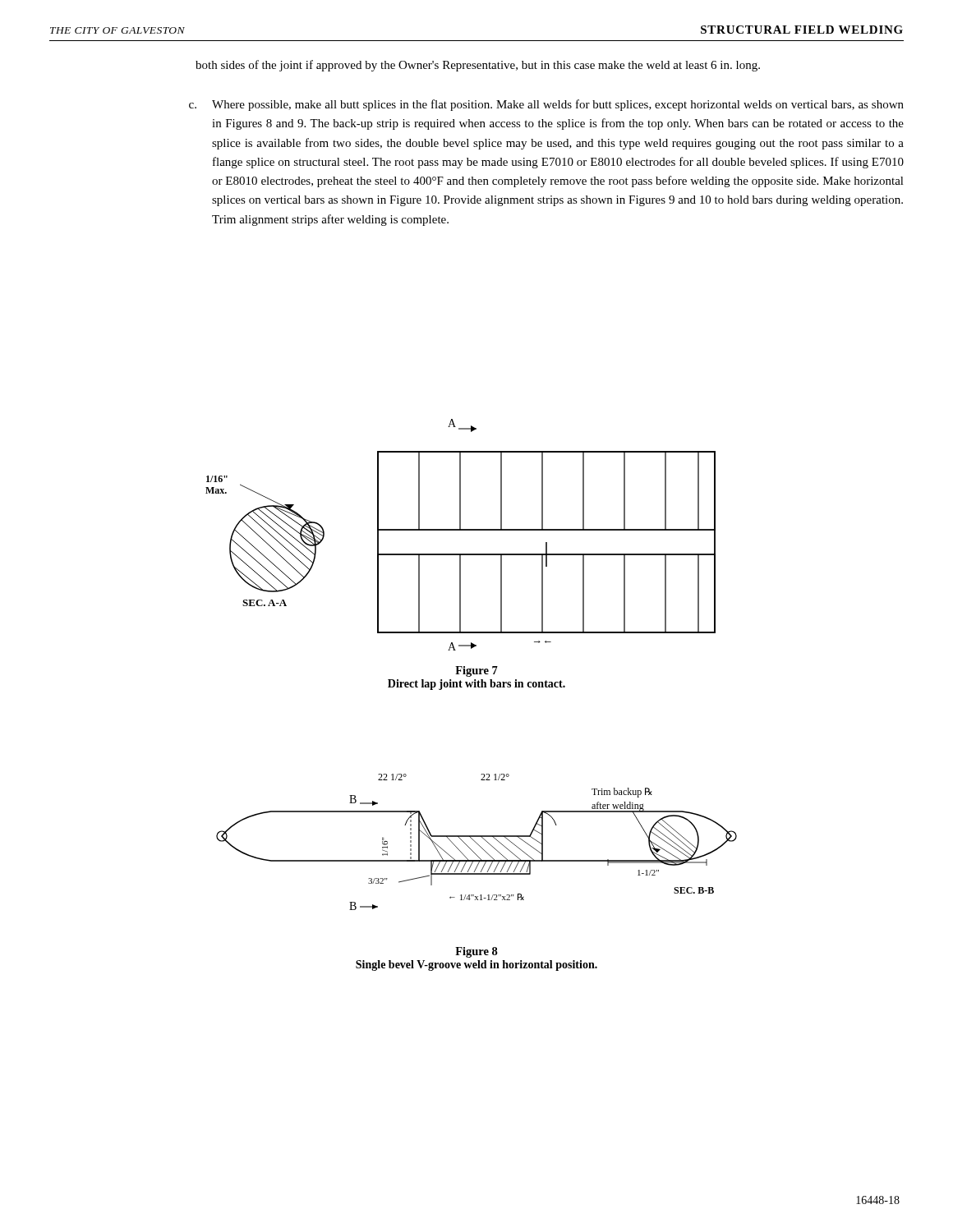Point to the block starting "Figure 8 Single bevel V-groove weld in"
Screen dimensions: 1232x953
(476, 958)
